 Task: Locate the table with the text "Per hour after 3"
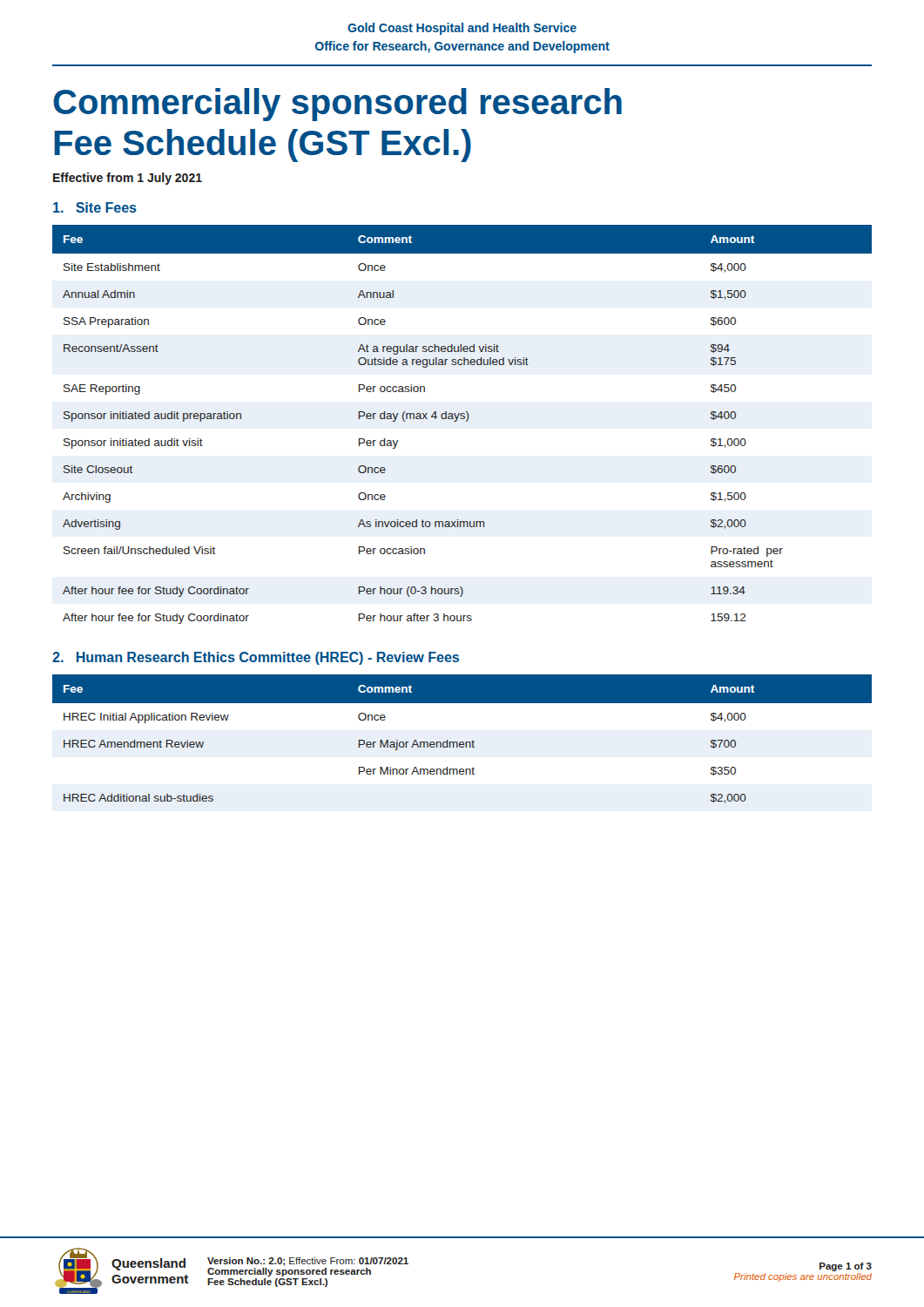pos(462,428)
